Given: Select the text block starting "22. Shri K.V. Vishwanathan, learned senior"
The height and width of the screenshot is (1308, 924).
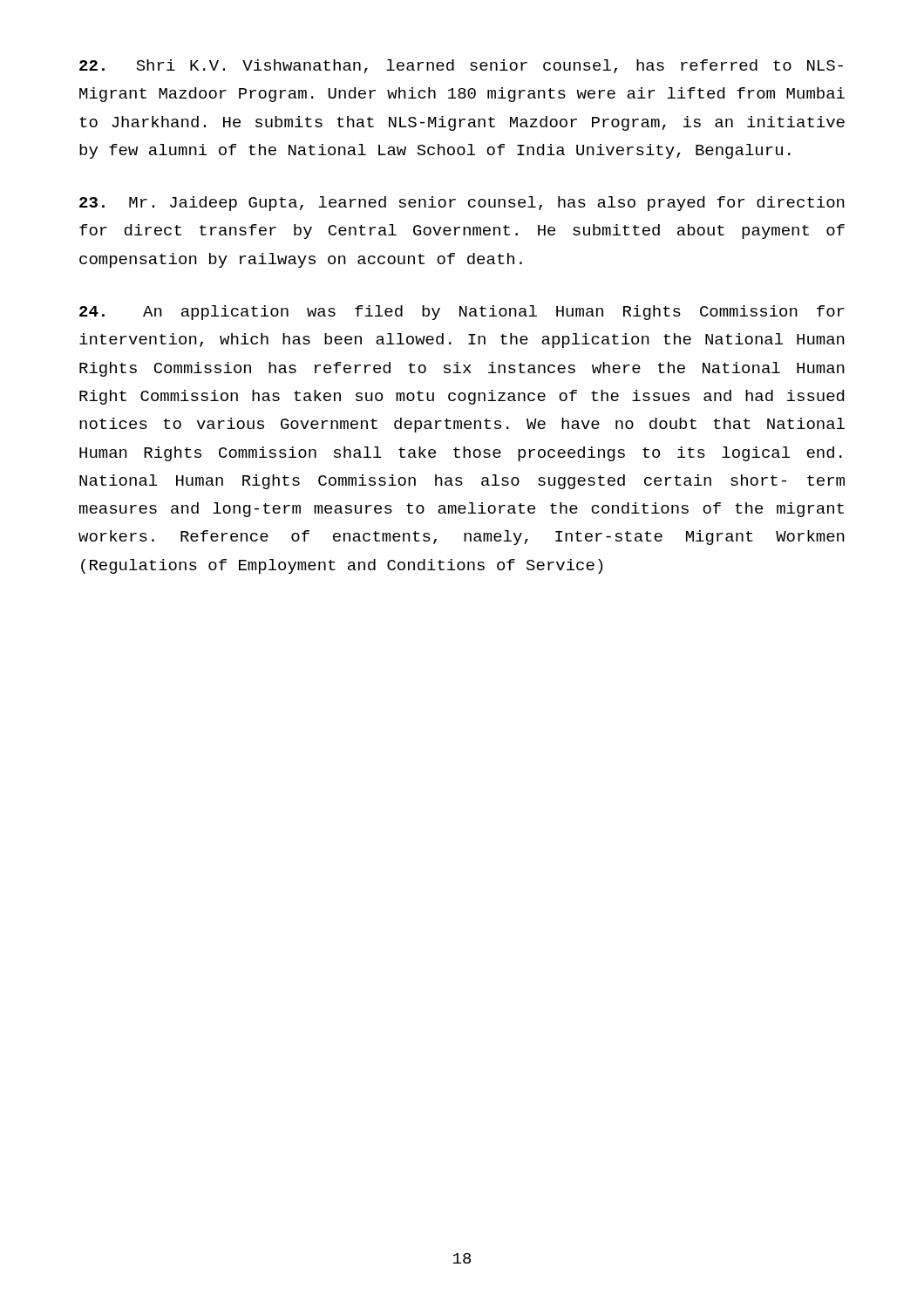Looking at the screenshot, I should [462, 108].
